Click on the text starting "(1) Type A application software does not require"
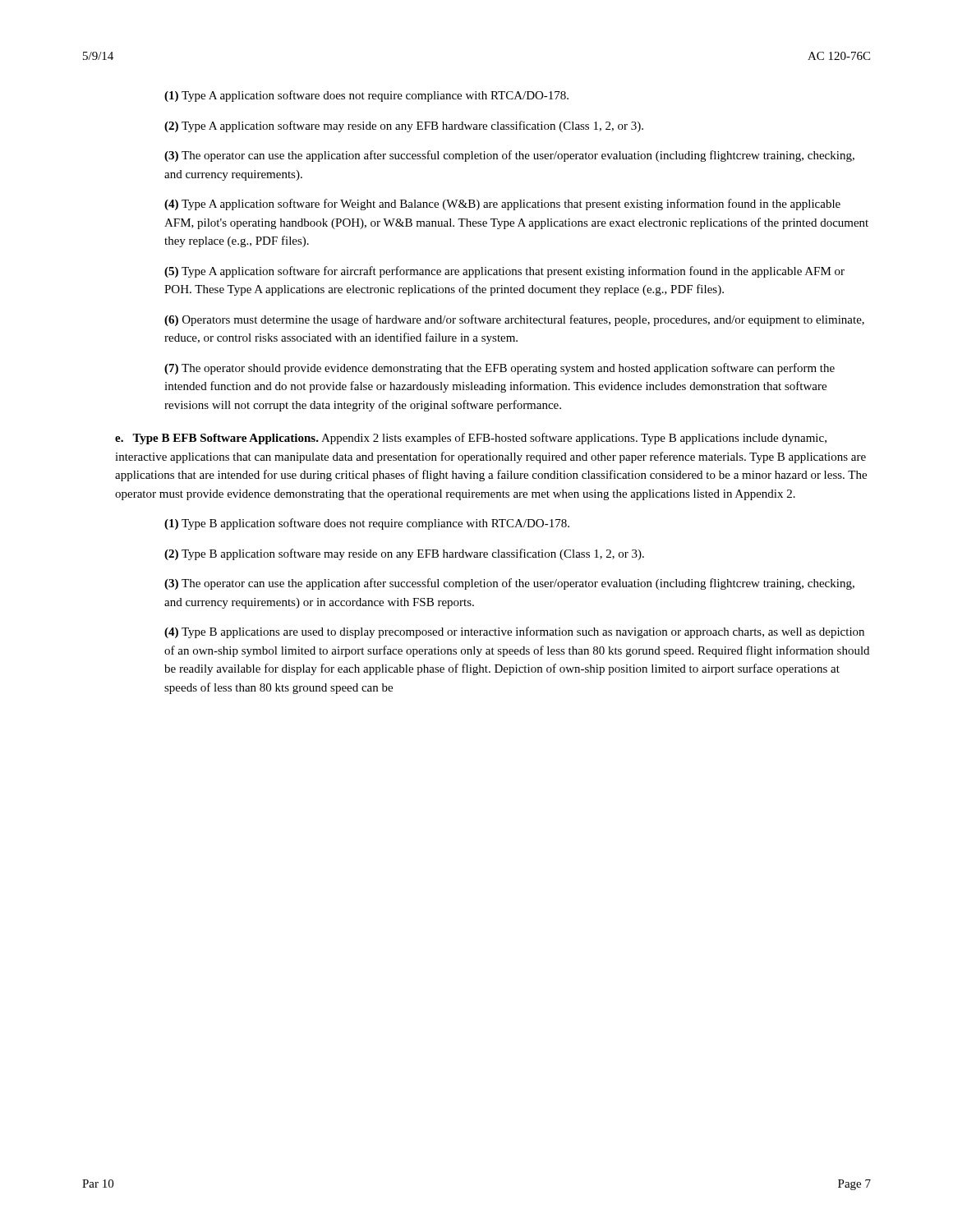 click(367, 95)
